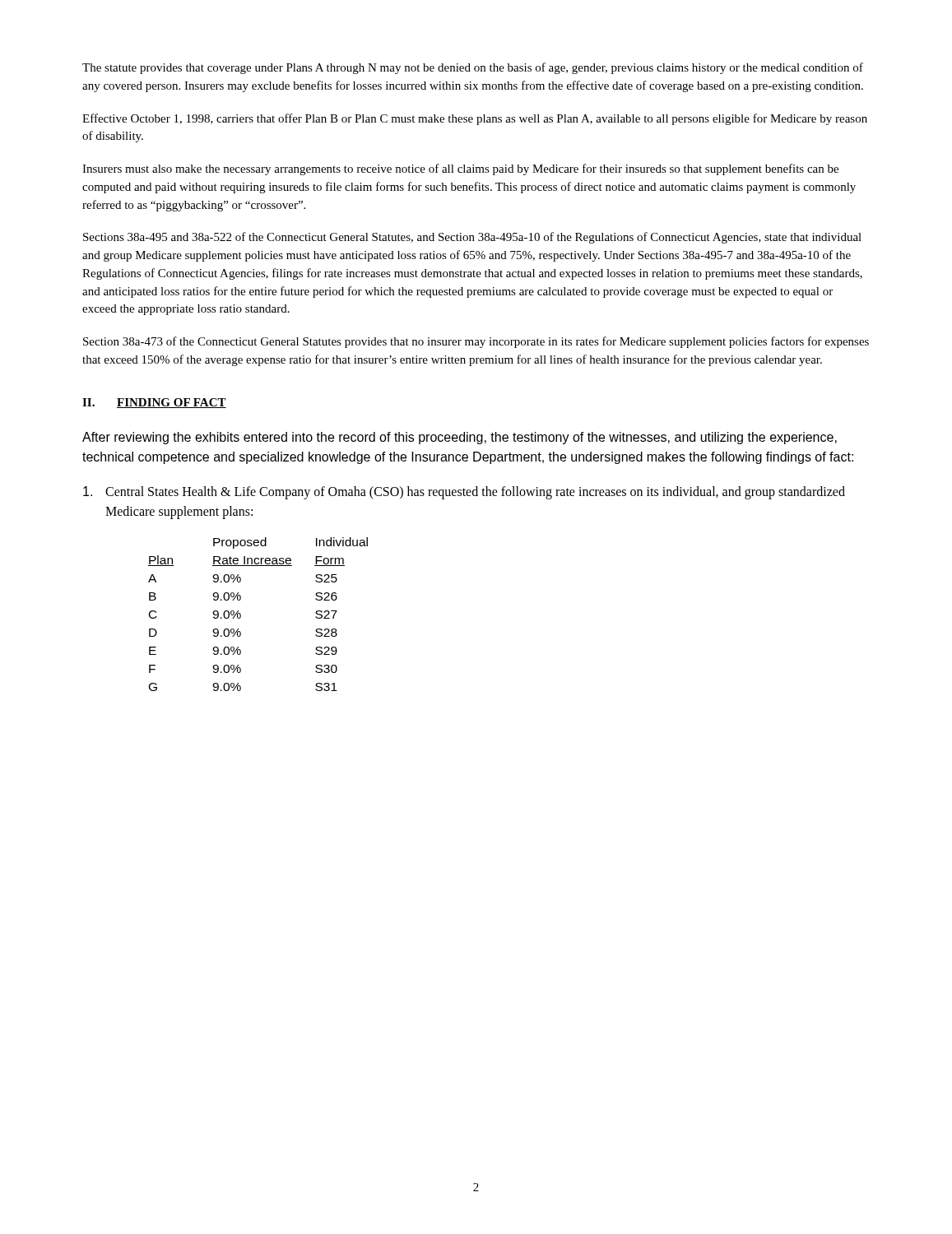Viewport: 952px width, 1234px height.
Task: Select the list item containing "Central States Health & Life Company of"
Action: click(476, 501)
